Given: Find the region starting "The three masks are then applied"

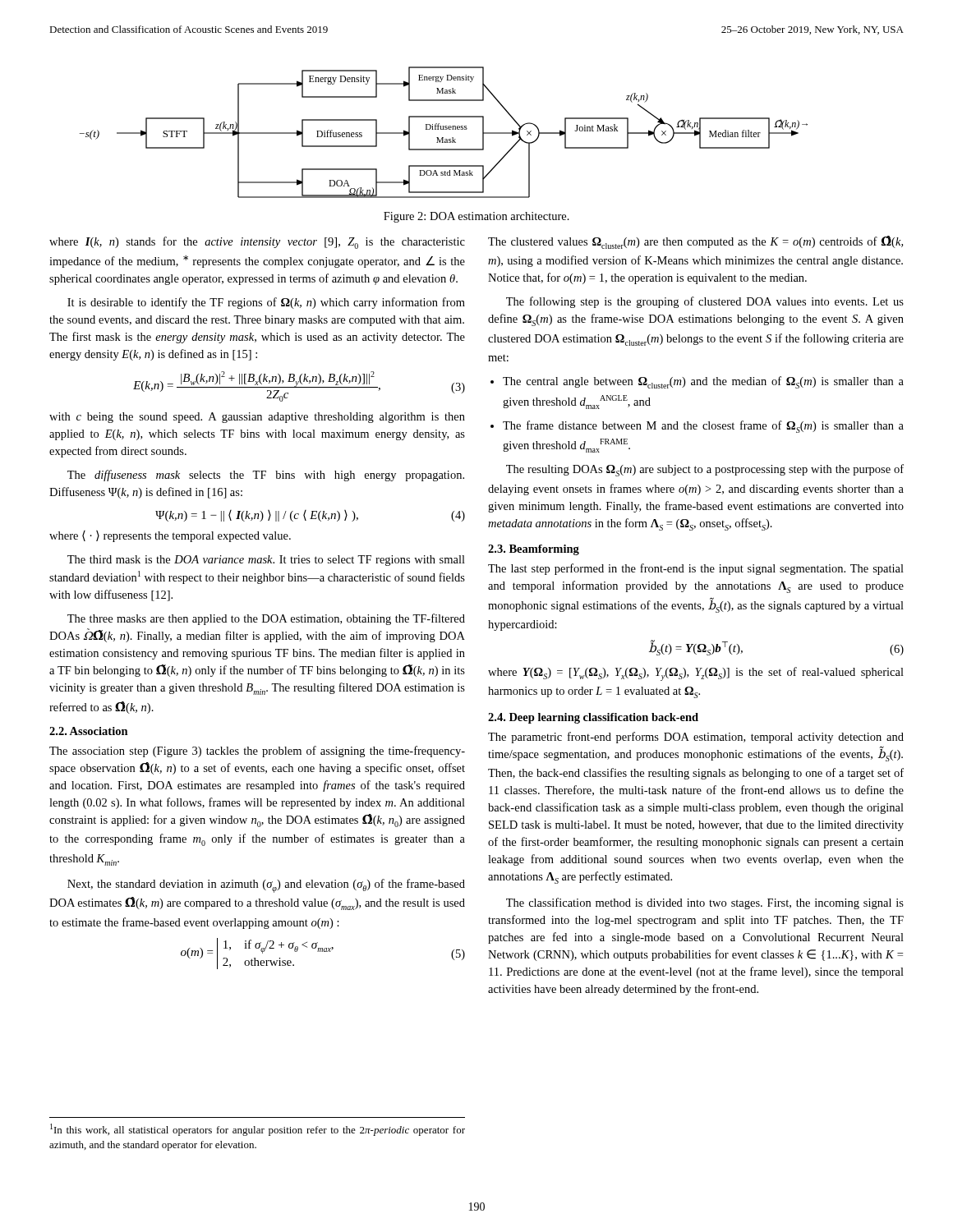Looking at the screenshot, I should (x=257, y=663).
